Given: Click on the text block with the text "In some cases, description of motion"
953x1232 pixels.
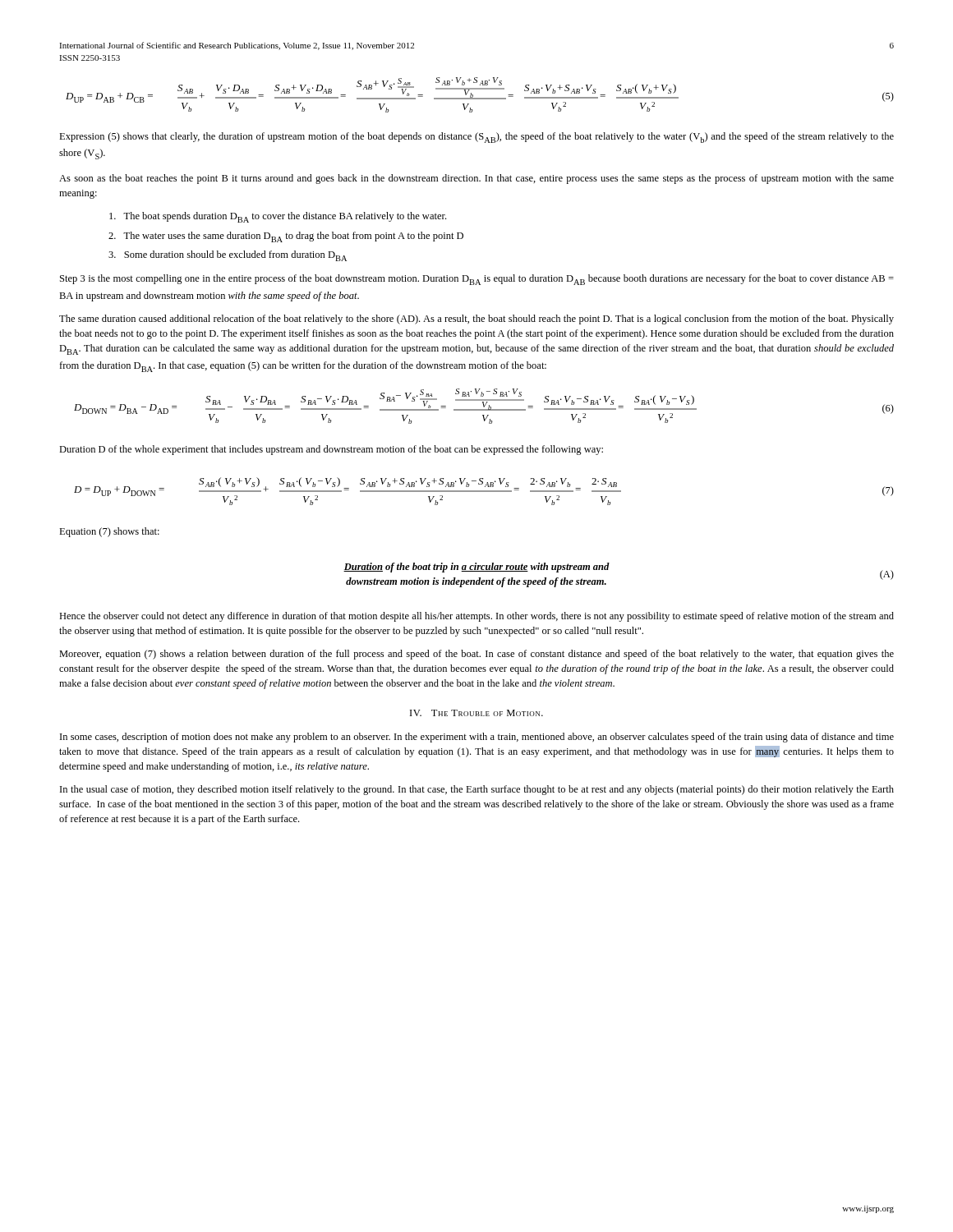Looking at the screenshot, I should (x=476, y=751).
